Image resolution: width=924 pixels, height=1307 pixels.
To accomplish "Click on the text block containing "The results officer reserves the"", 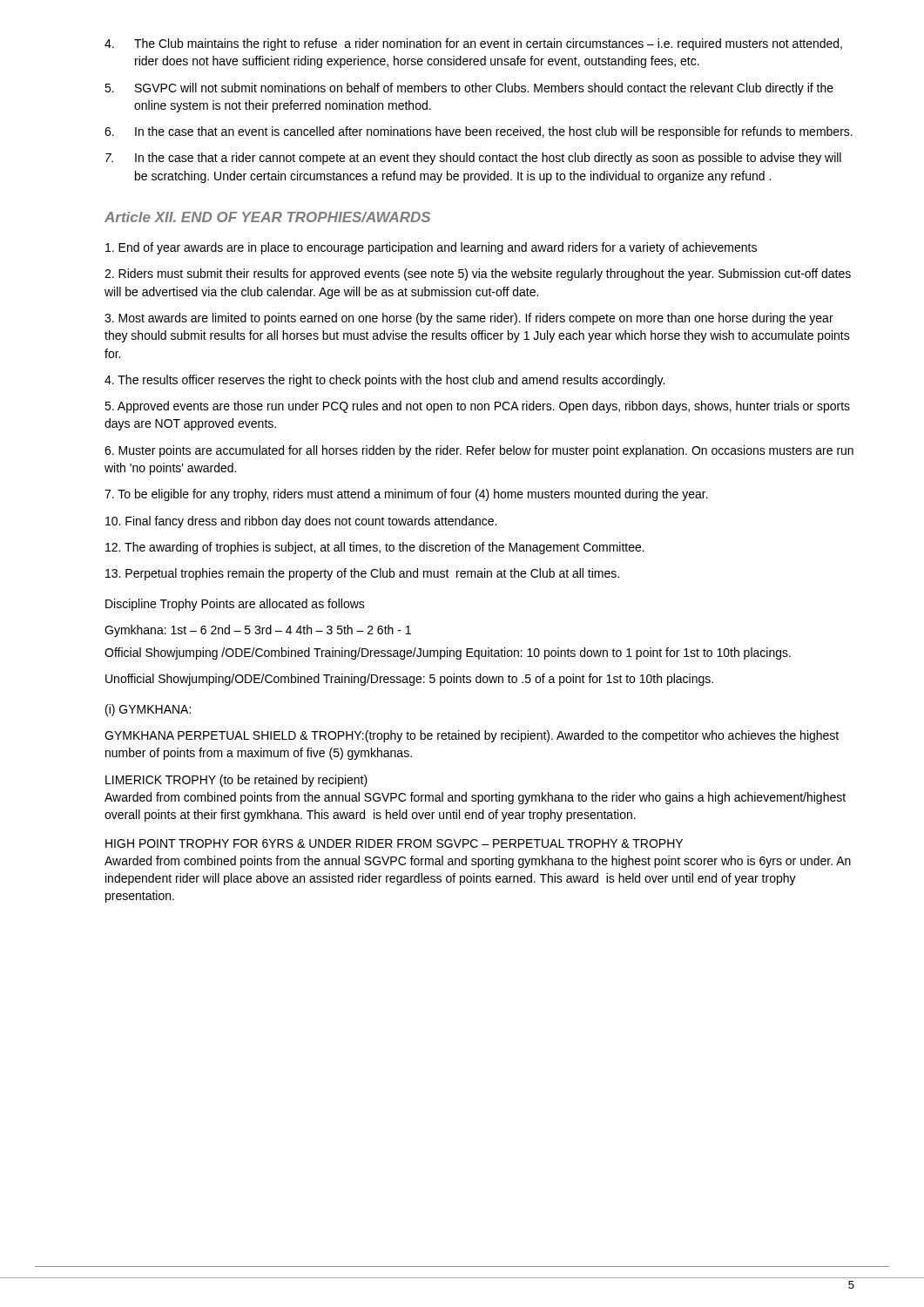I will pos(385,380).
